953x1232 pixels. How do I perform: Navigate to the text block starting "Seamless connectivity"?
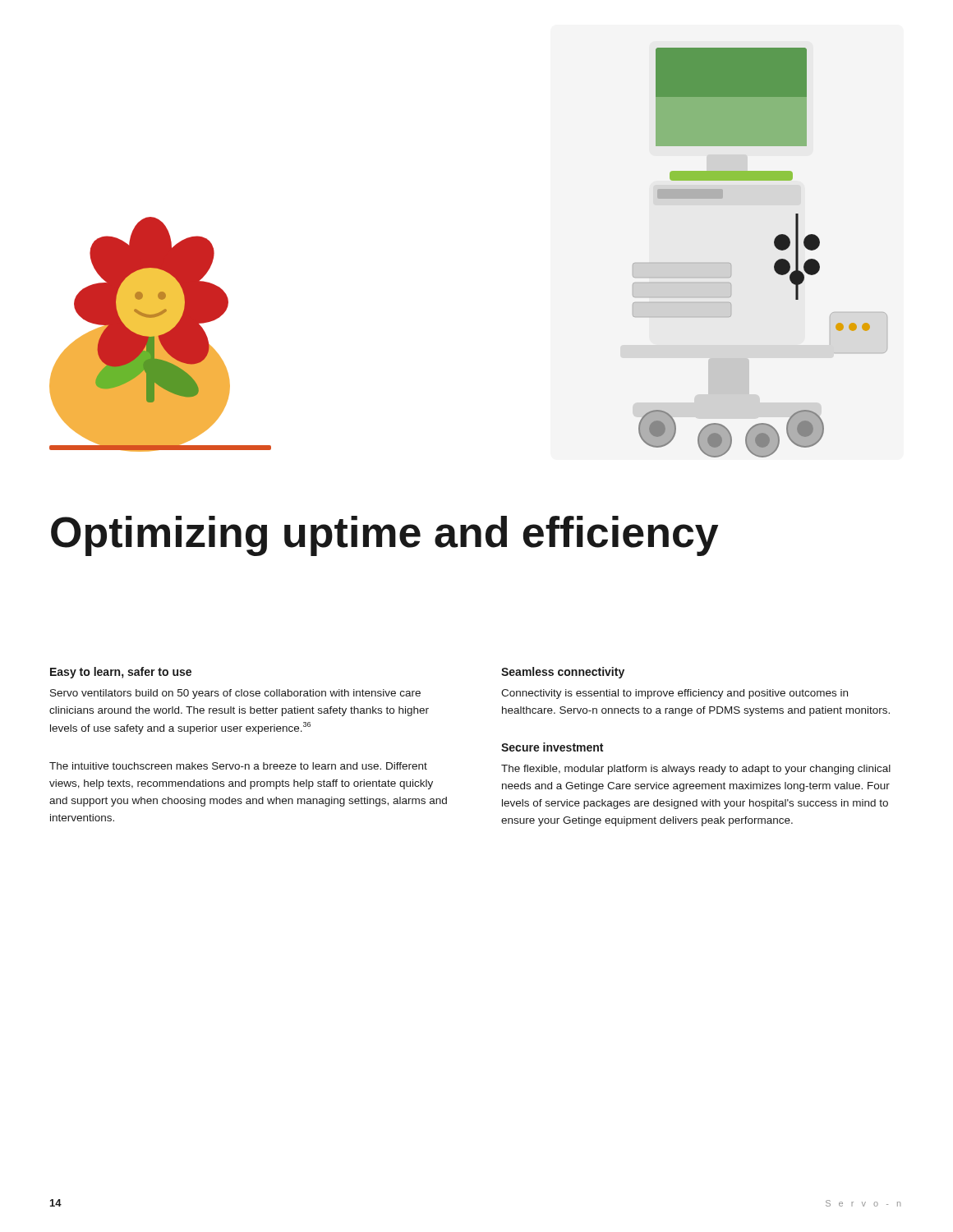[x=563, y=673]
